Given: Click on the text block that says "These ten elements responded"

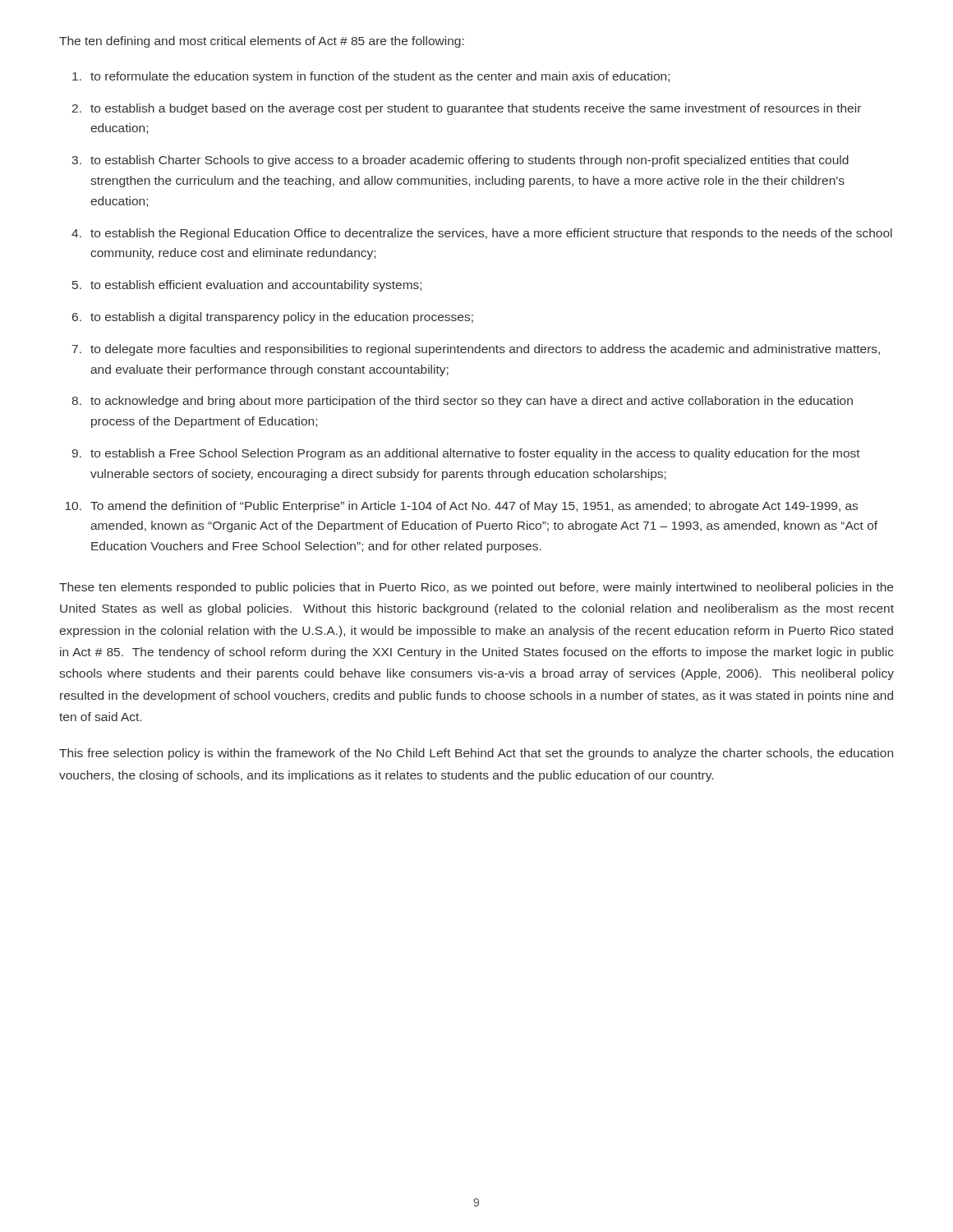Looking at the screenshot, I should (x=476, y=652).
